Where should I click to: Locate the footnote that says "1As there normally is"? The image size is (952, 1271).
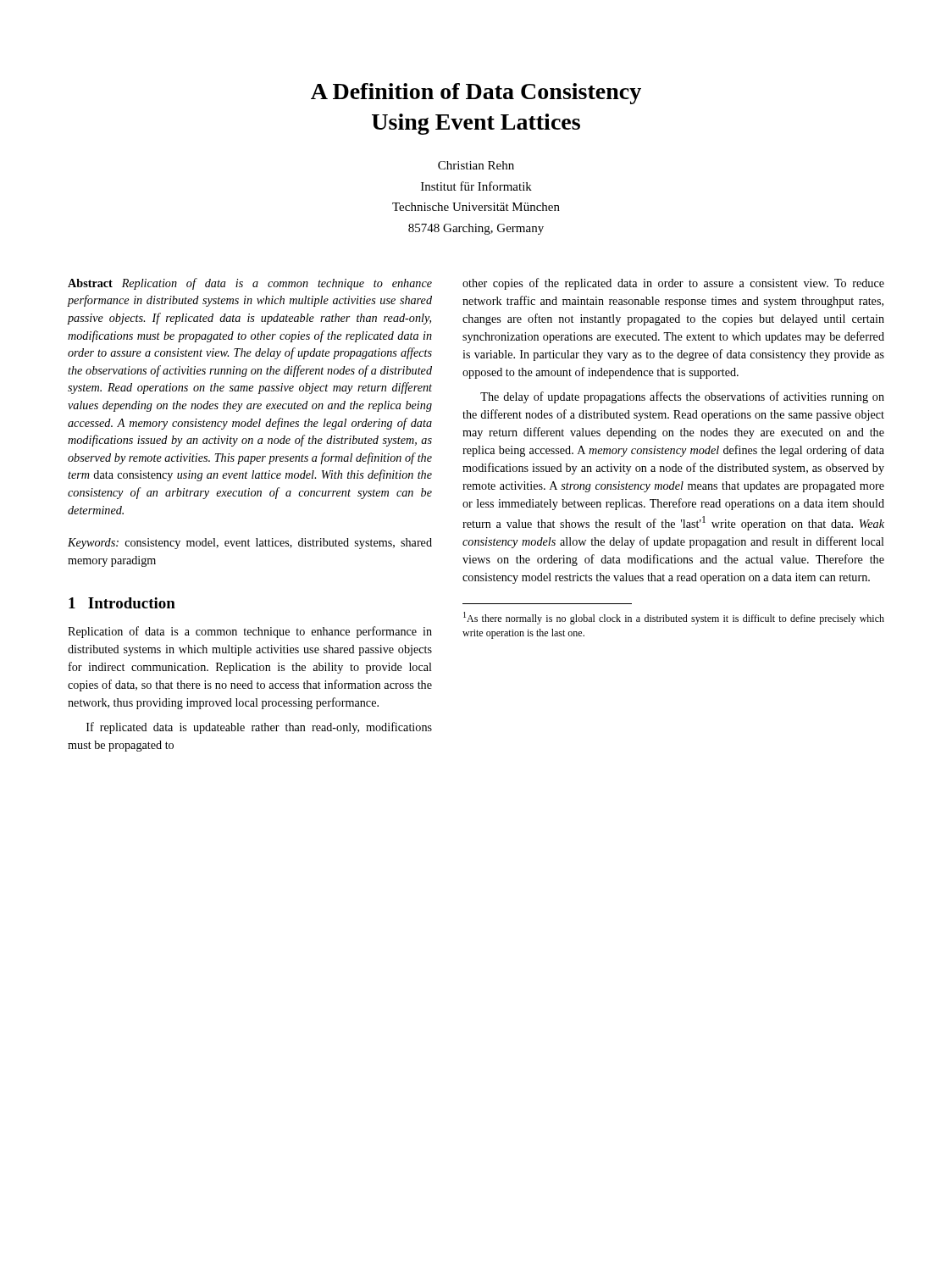click(x=673, y=624)
